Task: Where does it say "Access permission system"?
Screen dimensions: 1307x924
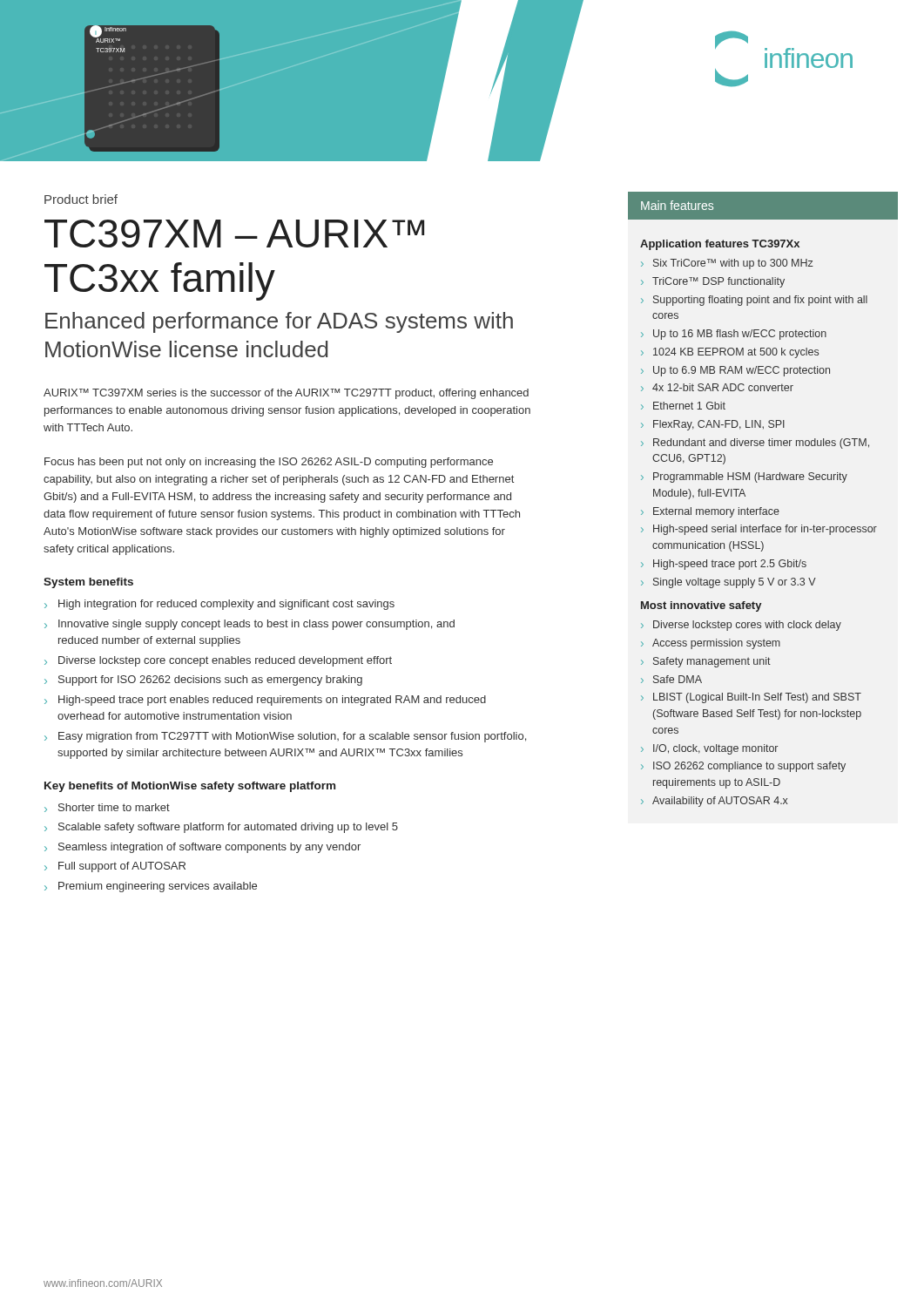Action: pyautogui.click(x=716, y=643)
